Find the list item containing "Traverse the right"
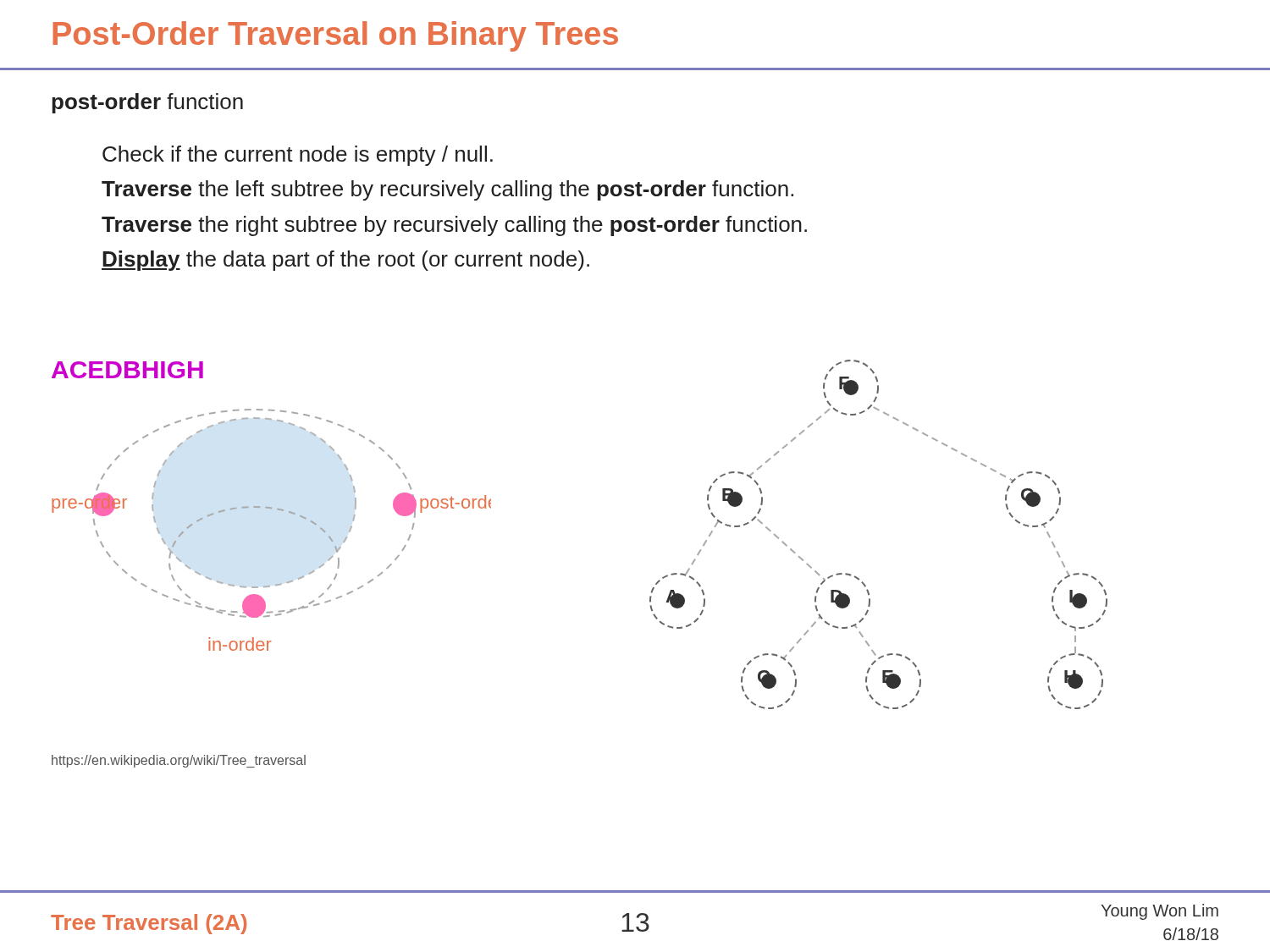1270x952 pixels. pyautogui.click(x=660, y=225)
